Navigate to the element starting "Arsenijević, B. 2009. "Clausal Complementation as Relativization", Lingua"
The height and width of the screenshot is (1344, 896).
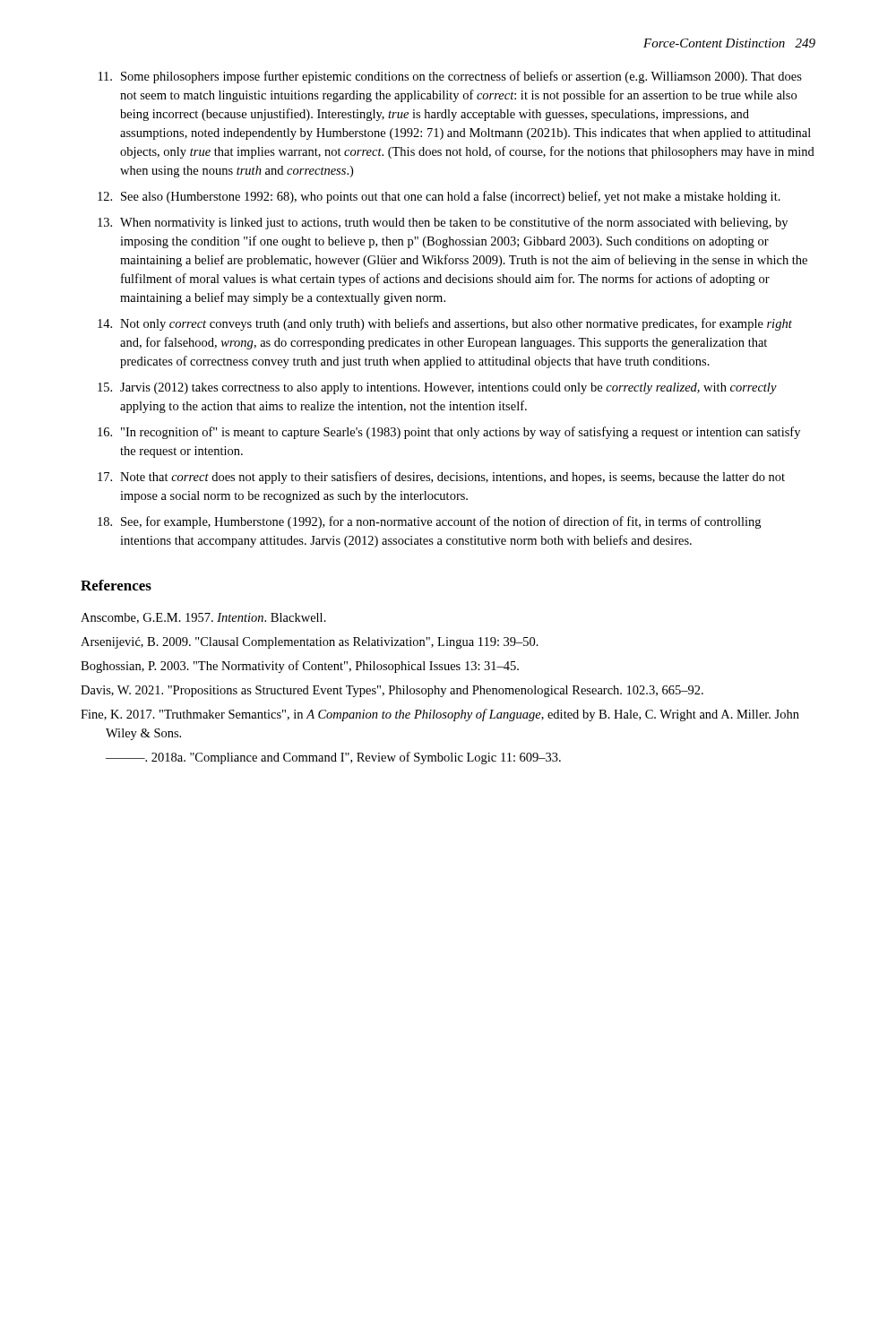coord(310,642)
